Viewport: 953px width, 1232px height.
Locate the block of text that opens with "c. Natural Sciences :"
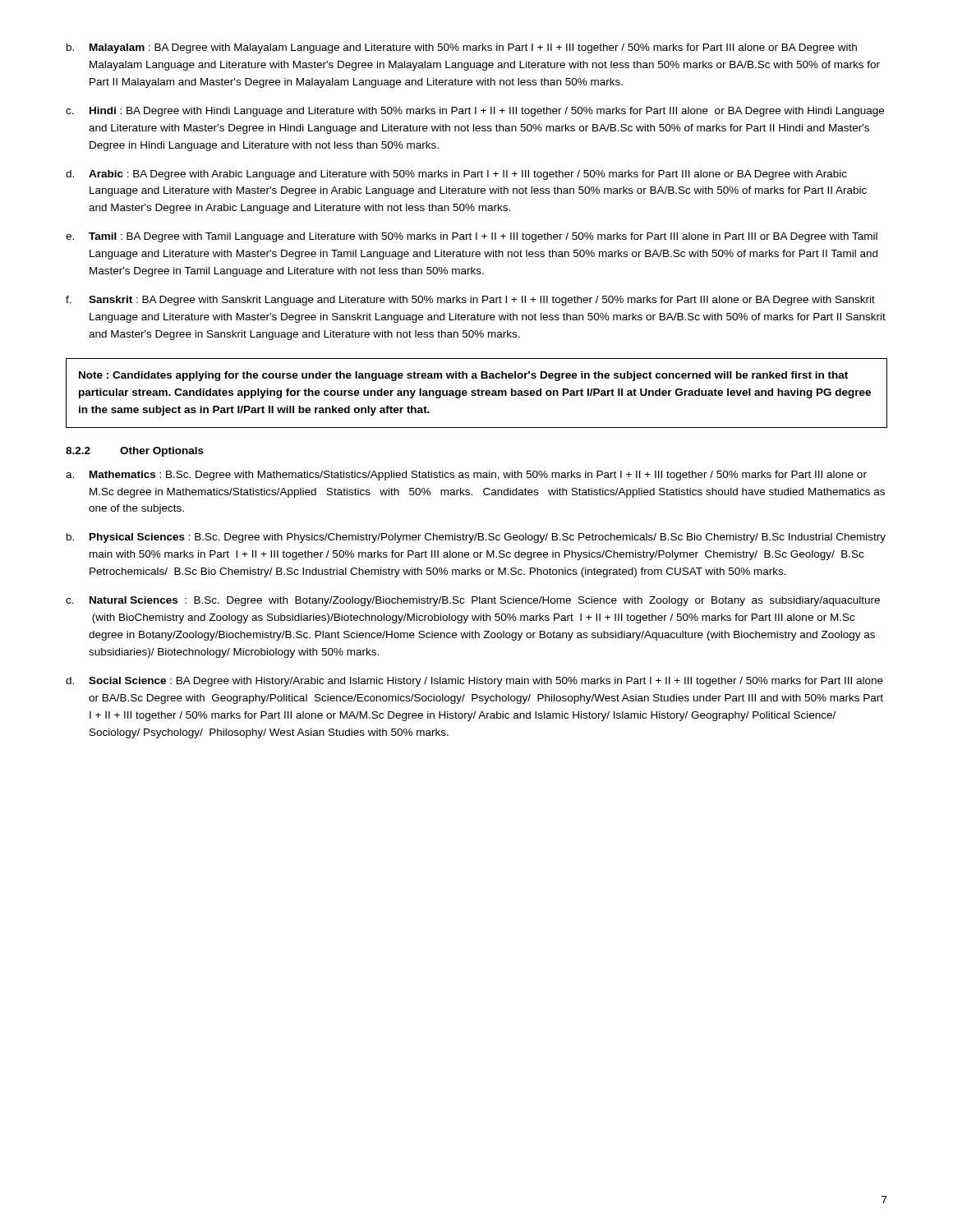coord(476,627)
